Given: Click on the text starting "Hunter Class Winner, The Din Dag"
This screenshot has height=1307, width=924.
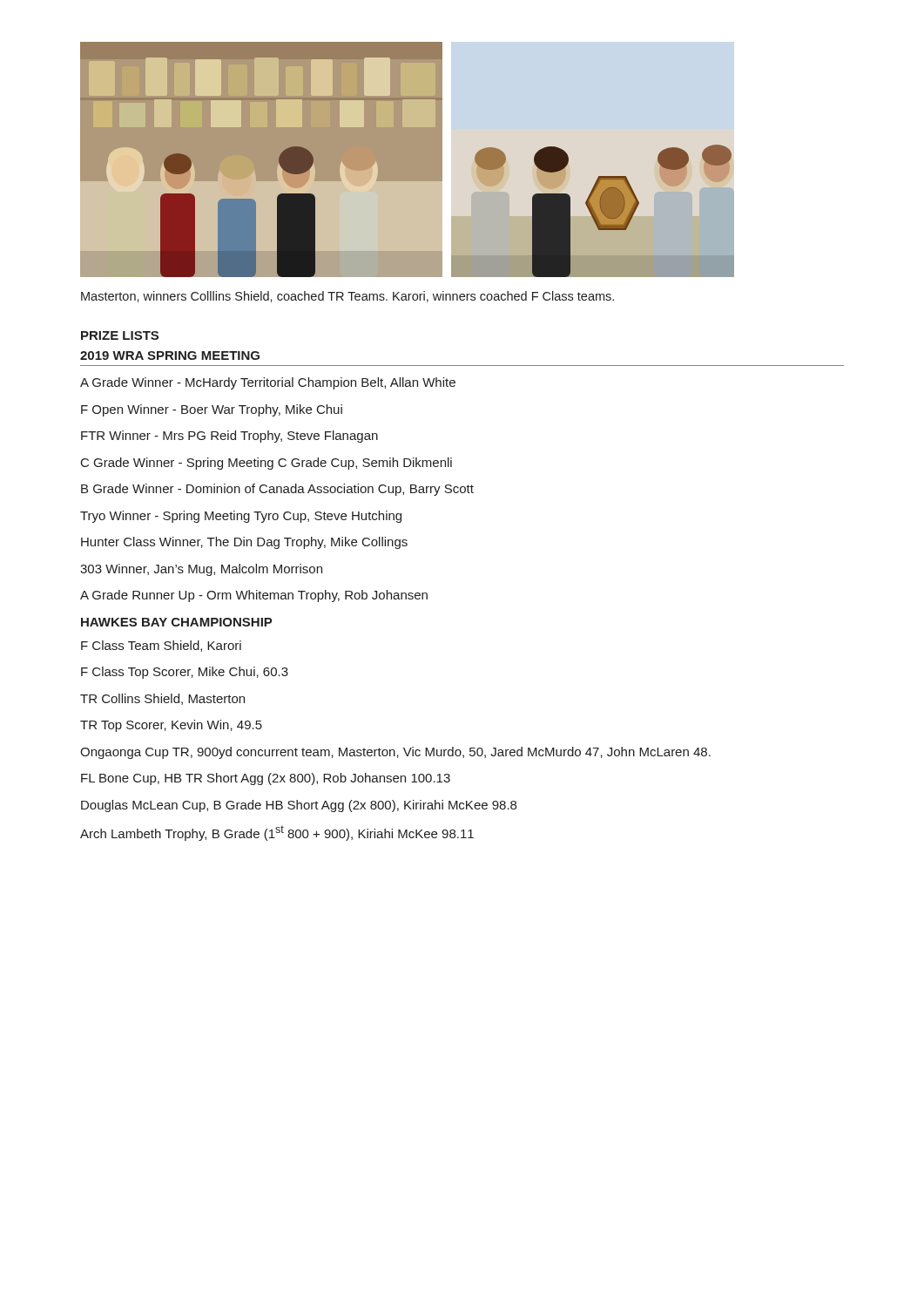Looking at the screenshot, I should pos(244,542).
